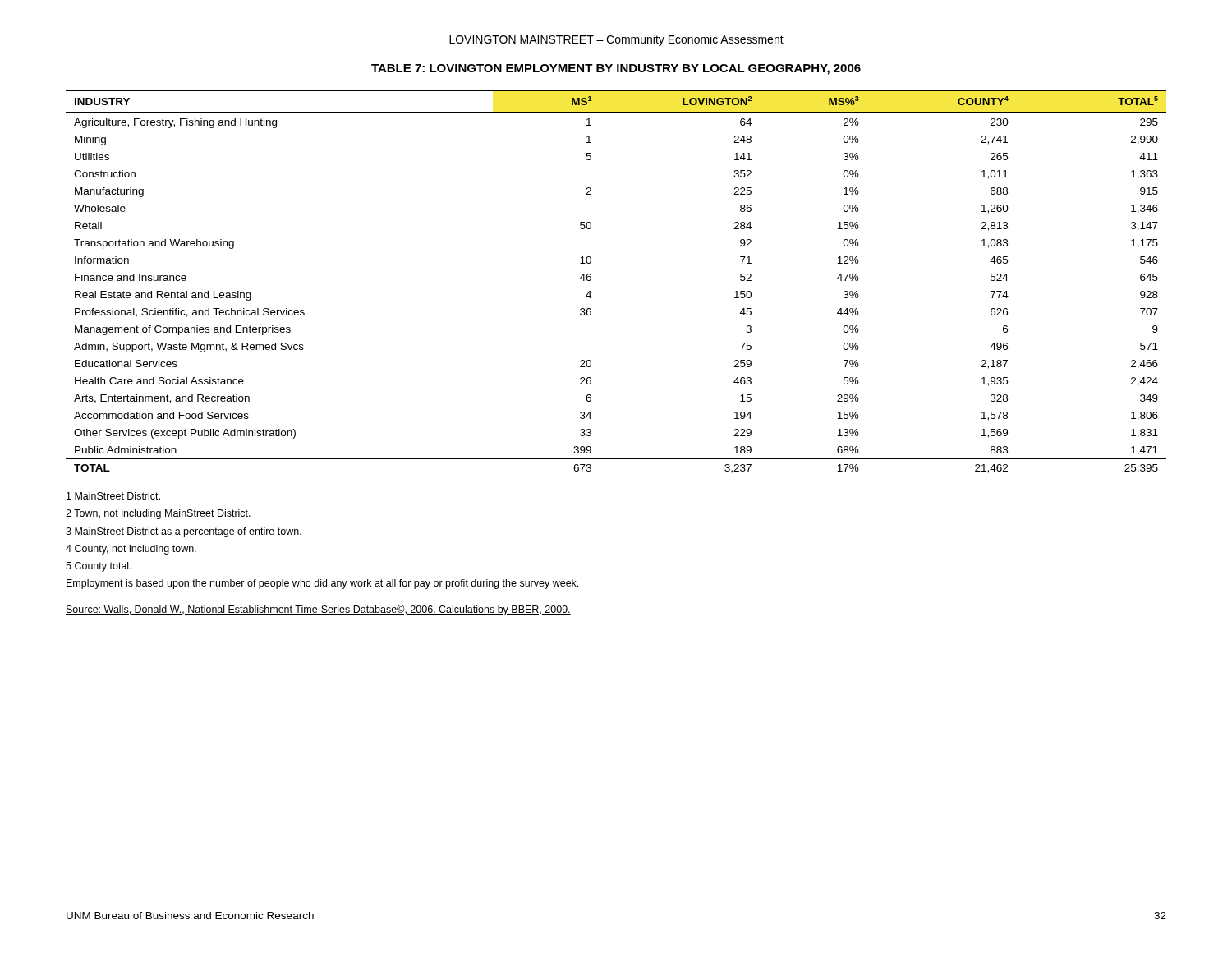Screen dimensions: 953x1232
Task: Locate the block of text that opens with "3 MainStreet District as a"
Action: pyautogui.click(x=184, y=532)
